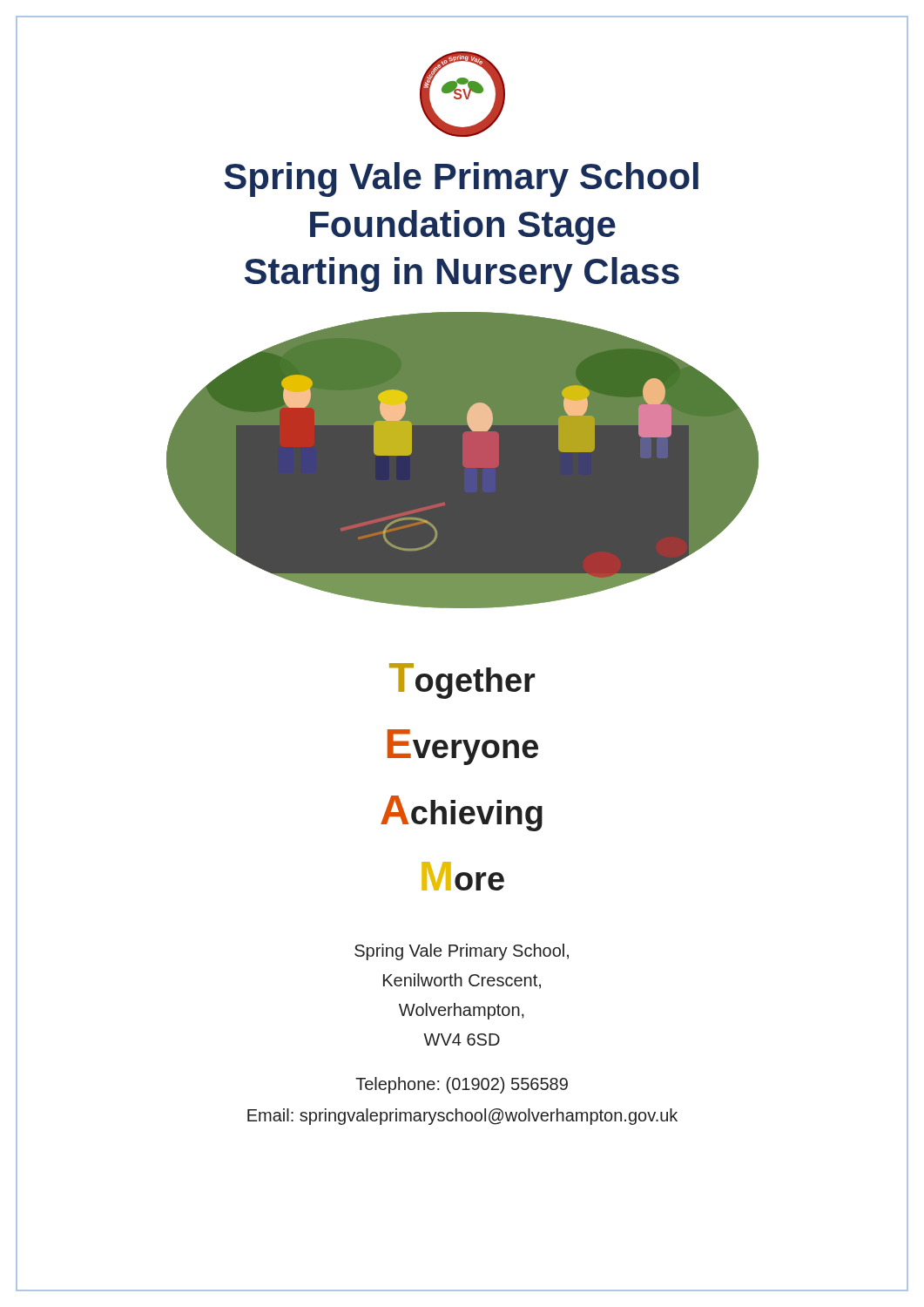
Task: Point to the block starting "Spring Vale Primary School Foundation Stage Starting in"
Action: click(462, 224)
